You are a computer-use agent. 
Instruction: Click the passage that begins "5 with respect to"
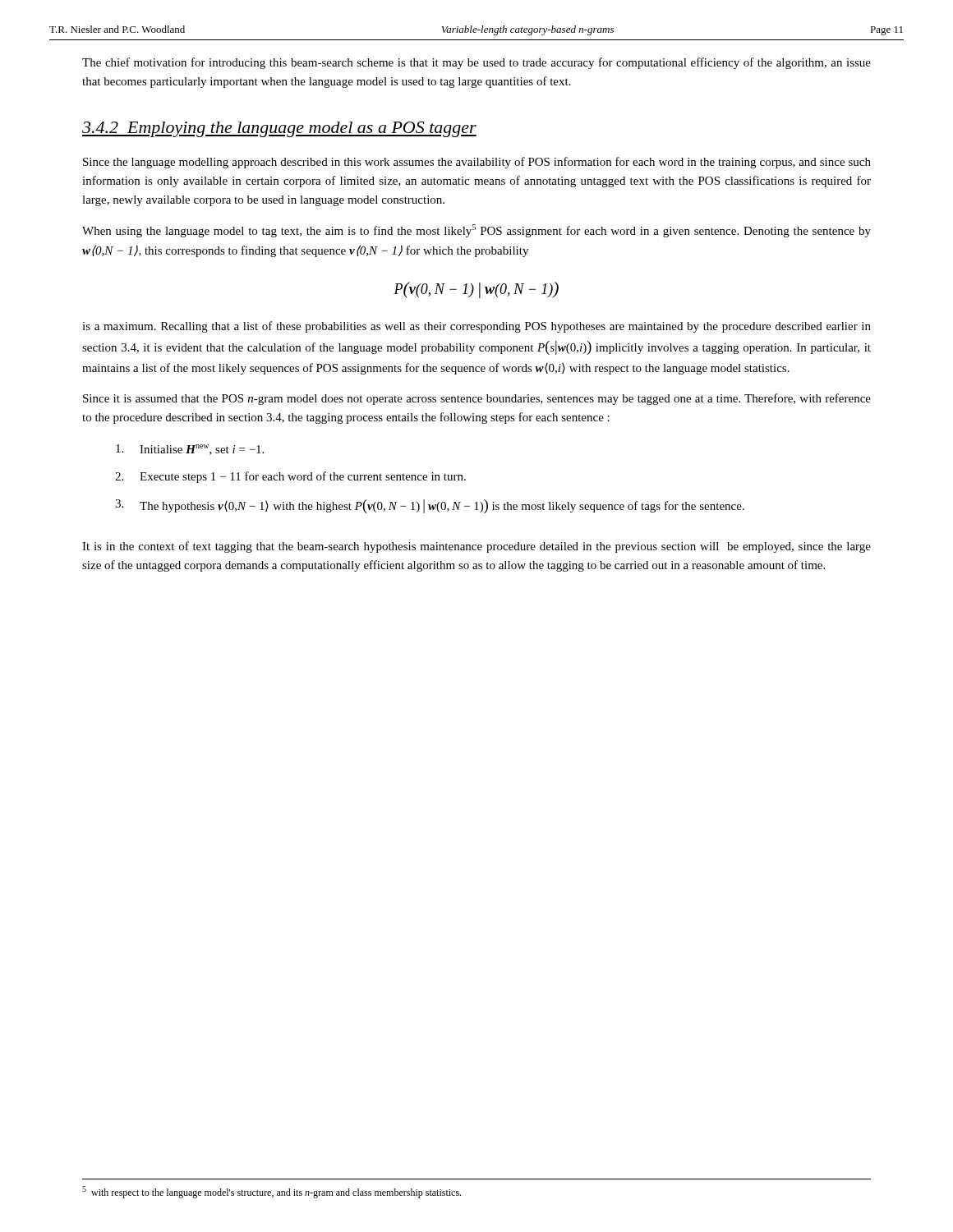(x=272, y=1191)
